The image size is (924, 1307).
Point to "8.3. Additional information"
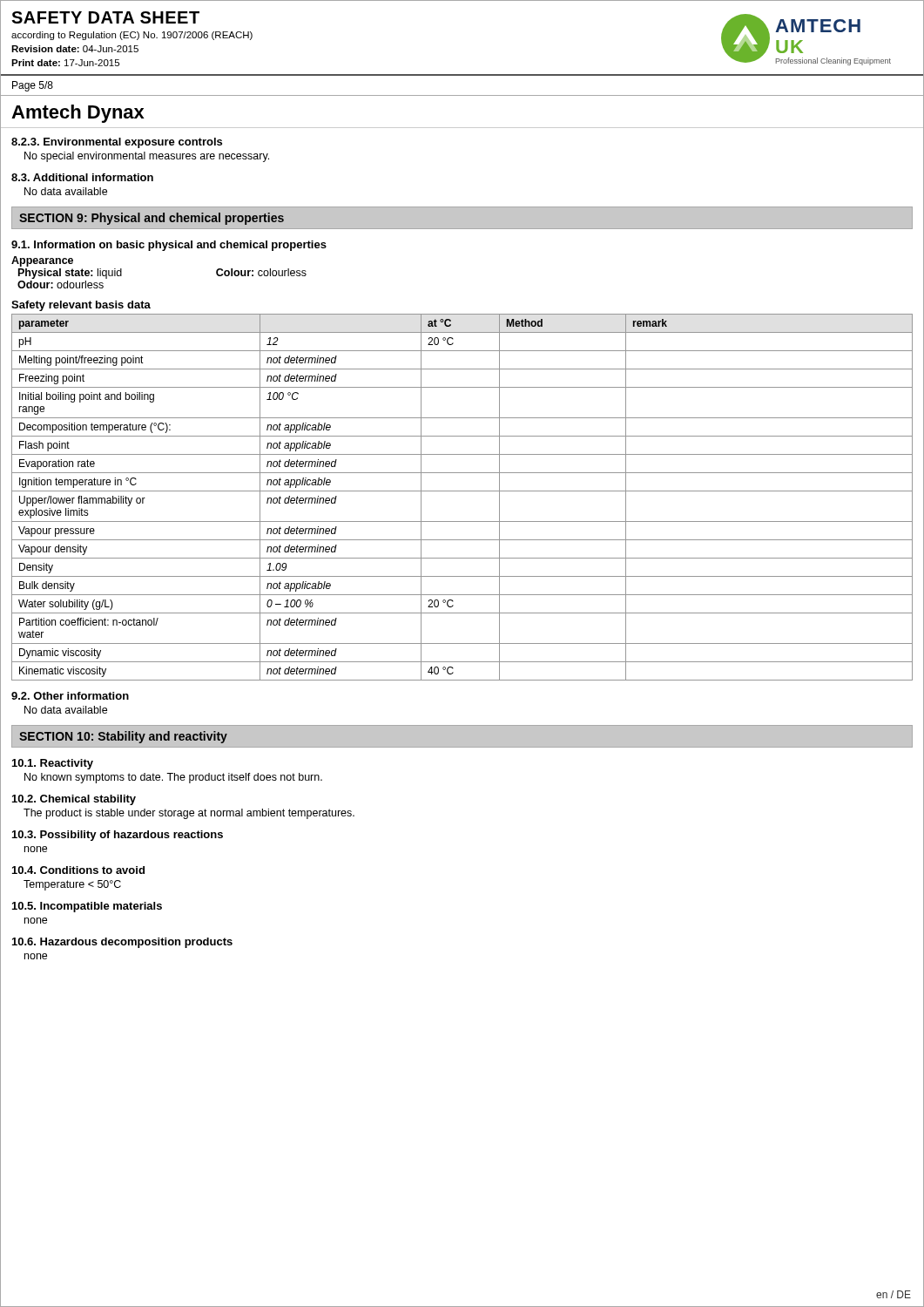point(83,177)
